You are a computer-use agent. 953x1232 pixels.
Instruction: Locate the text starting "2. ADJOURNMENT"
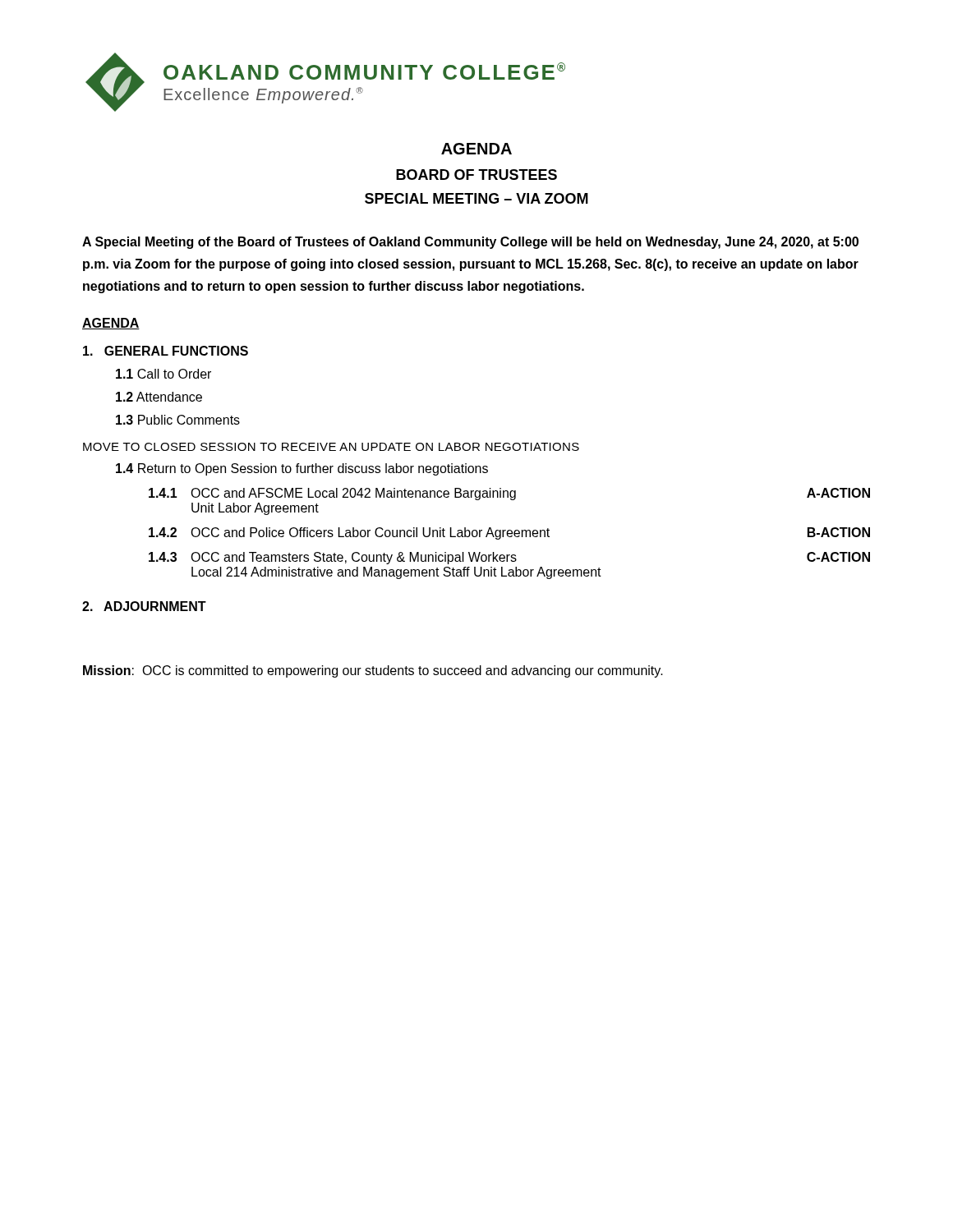click(144, 606)
